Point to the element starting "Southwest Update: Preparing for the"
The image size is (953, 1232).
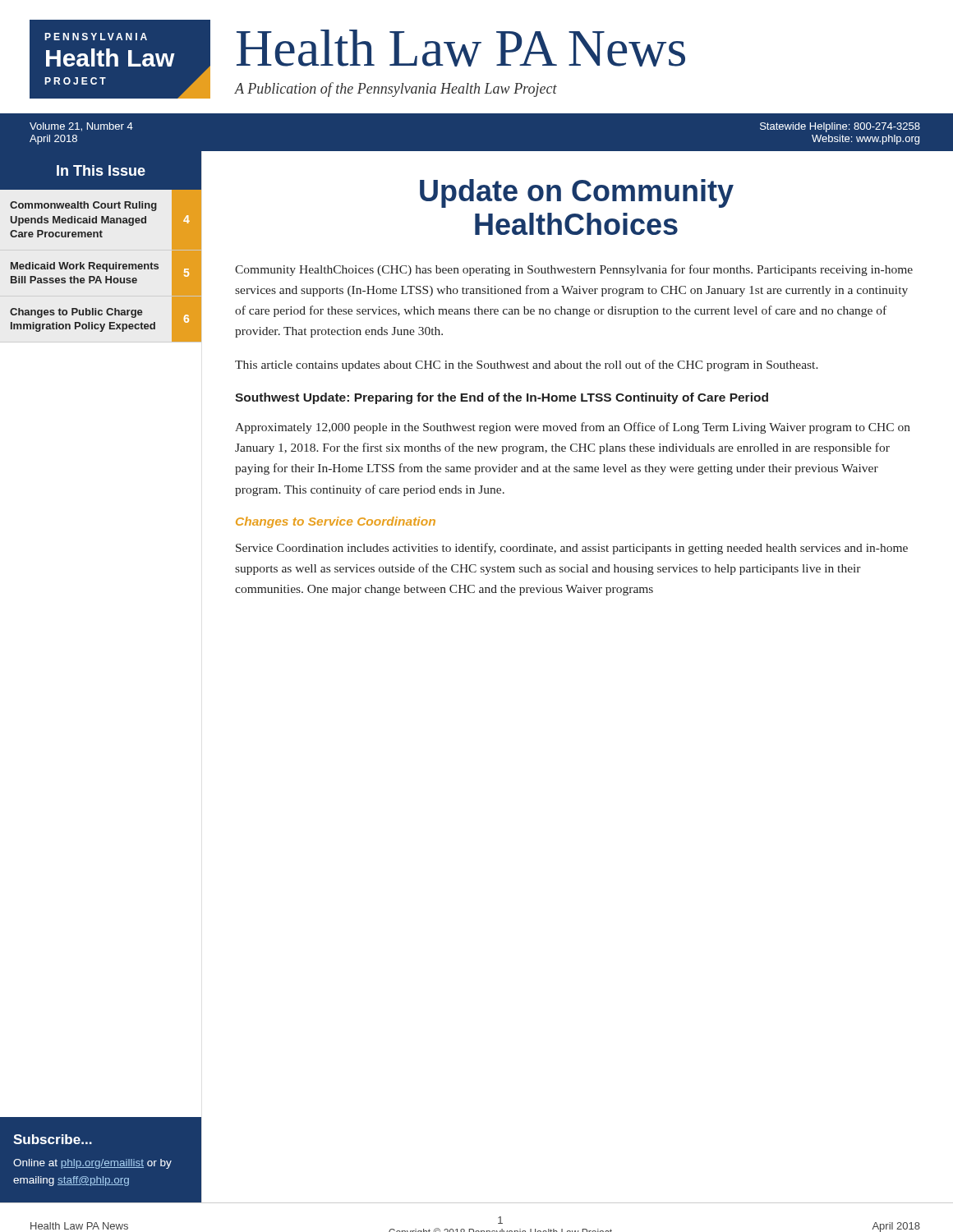pos(502,397)
